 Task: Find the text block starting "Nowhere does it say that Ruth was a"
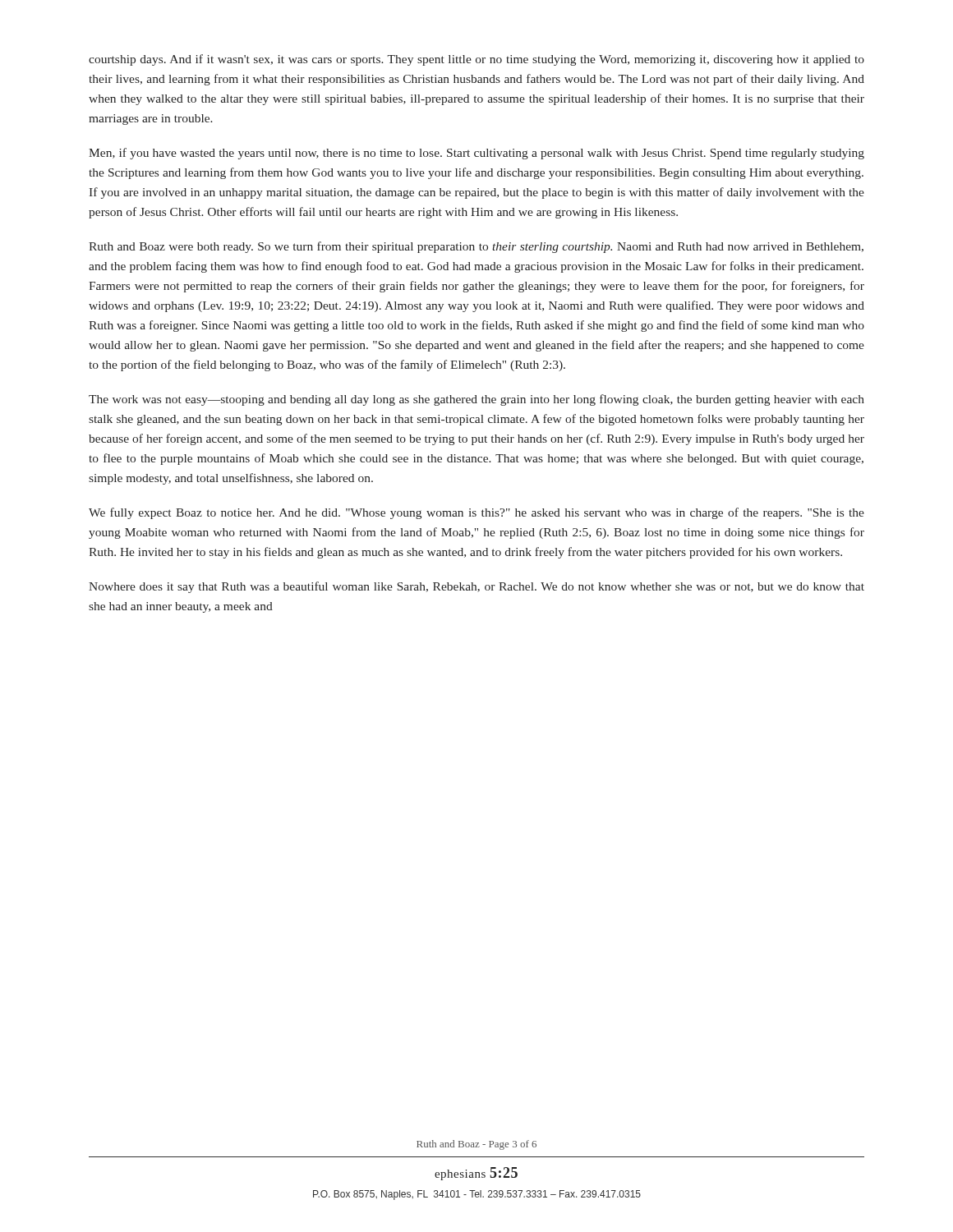tap(476, 596)
